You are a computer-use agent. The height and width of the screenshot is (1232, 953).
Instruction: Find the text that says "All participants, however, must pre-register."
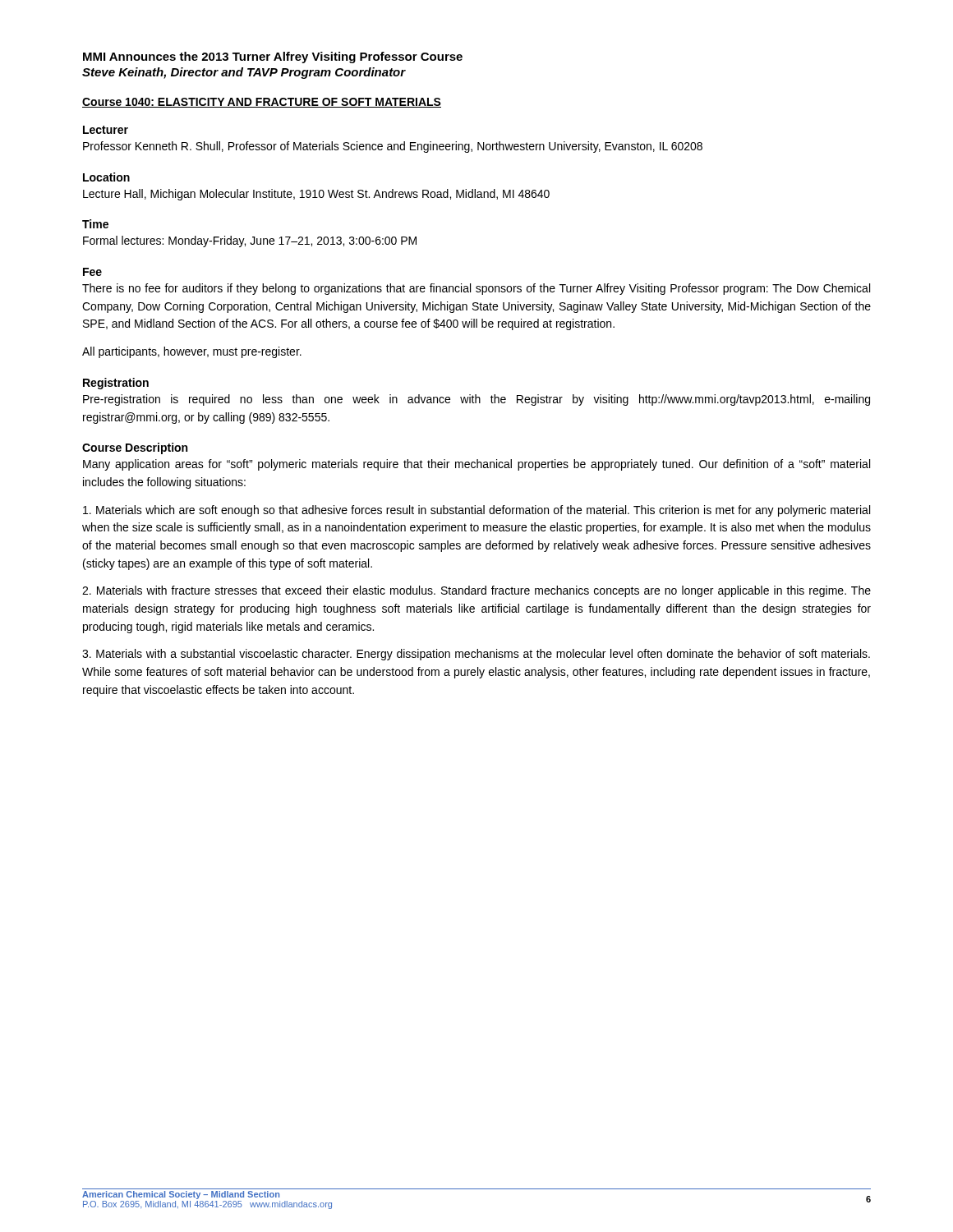[x=192, y=352]
